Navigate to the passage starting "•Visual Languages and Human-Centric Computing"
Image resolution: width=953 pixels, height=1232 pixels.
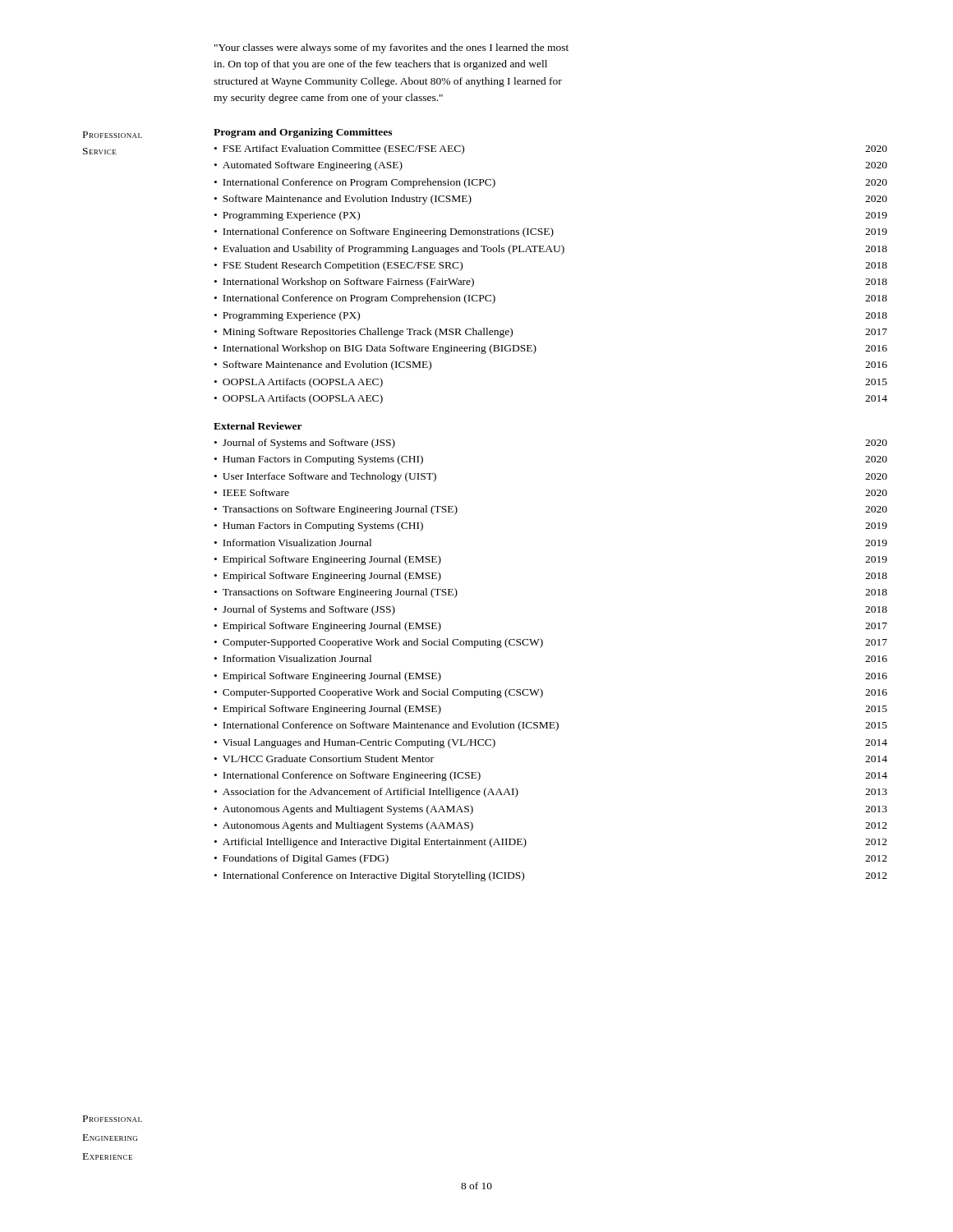click(354, 743)
